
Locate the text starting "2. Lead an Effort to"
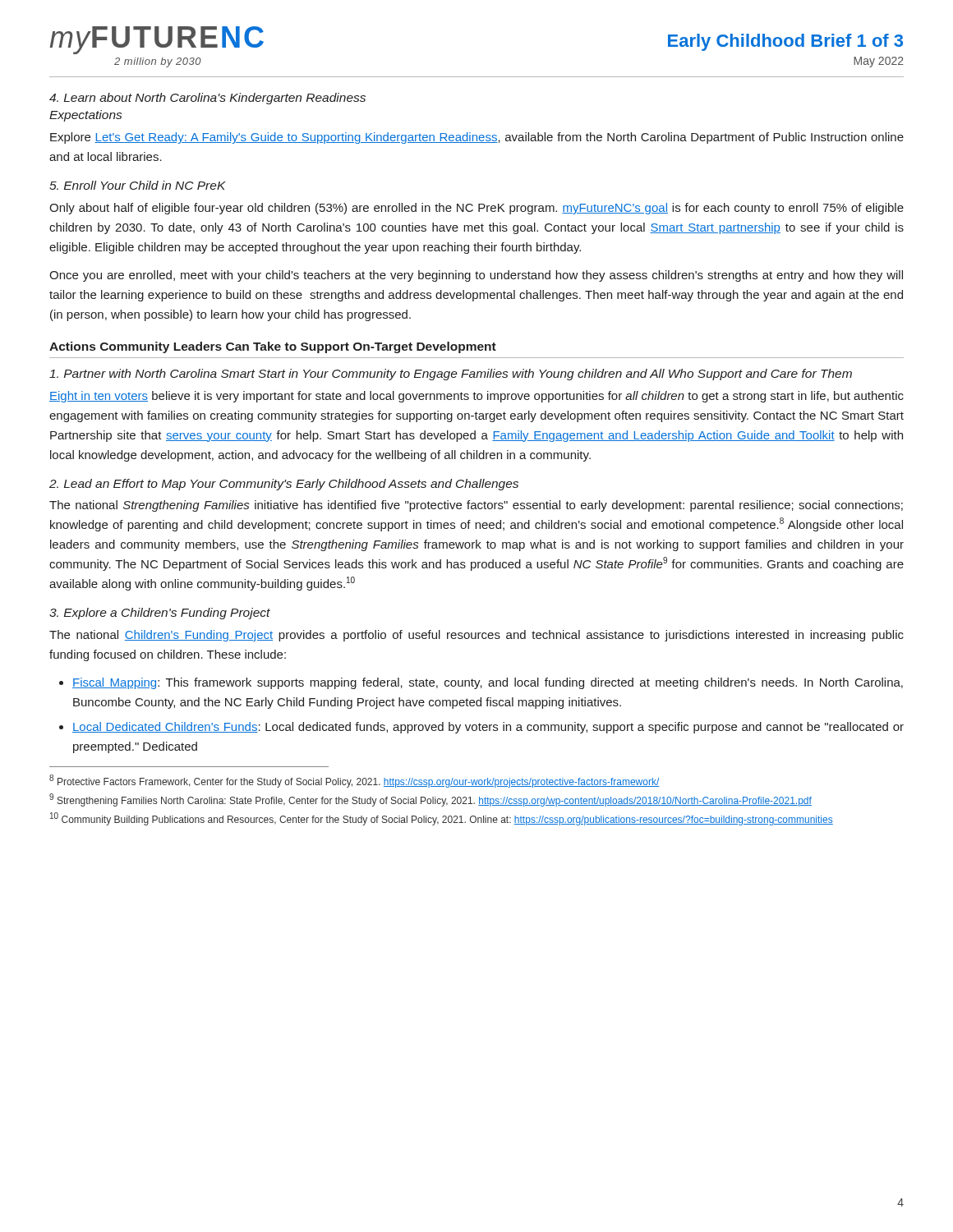tap(284, 483)
